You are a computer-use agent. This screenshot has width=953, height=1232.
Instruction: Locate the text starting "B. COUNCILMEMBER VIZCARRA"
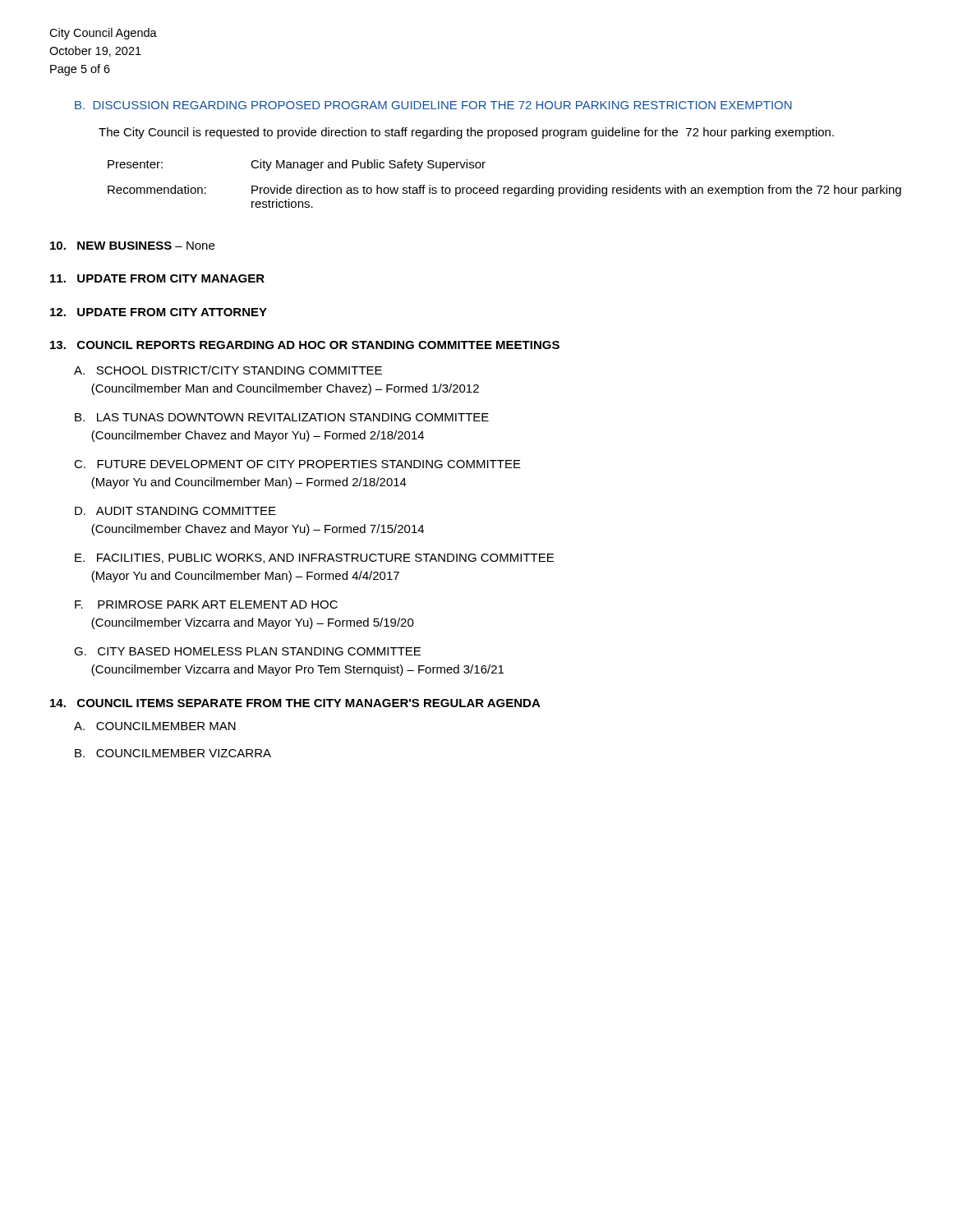173,753
